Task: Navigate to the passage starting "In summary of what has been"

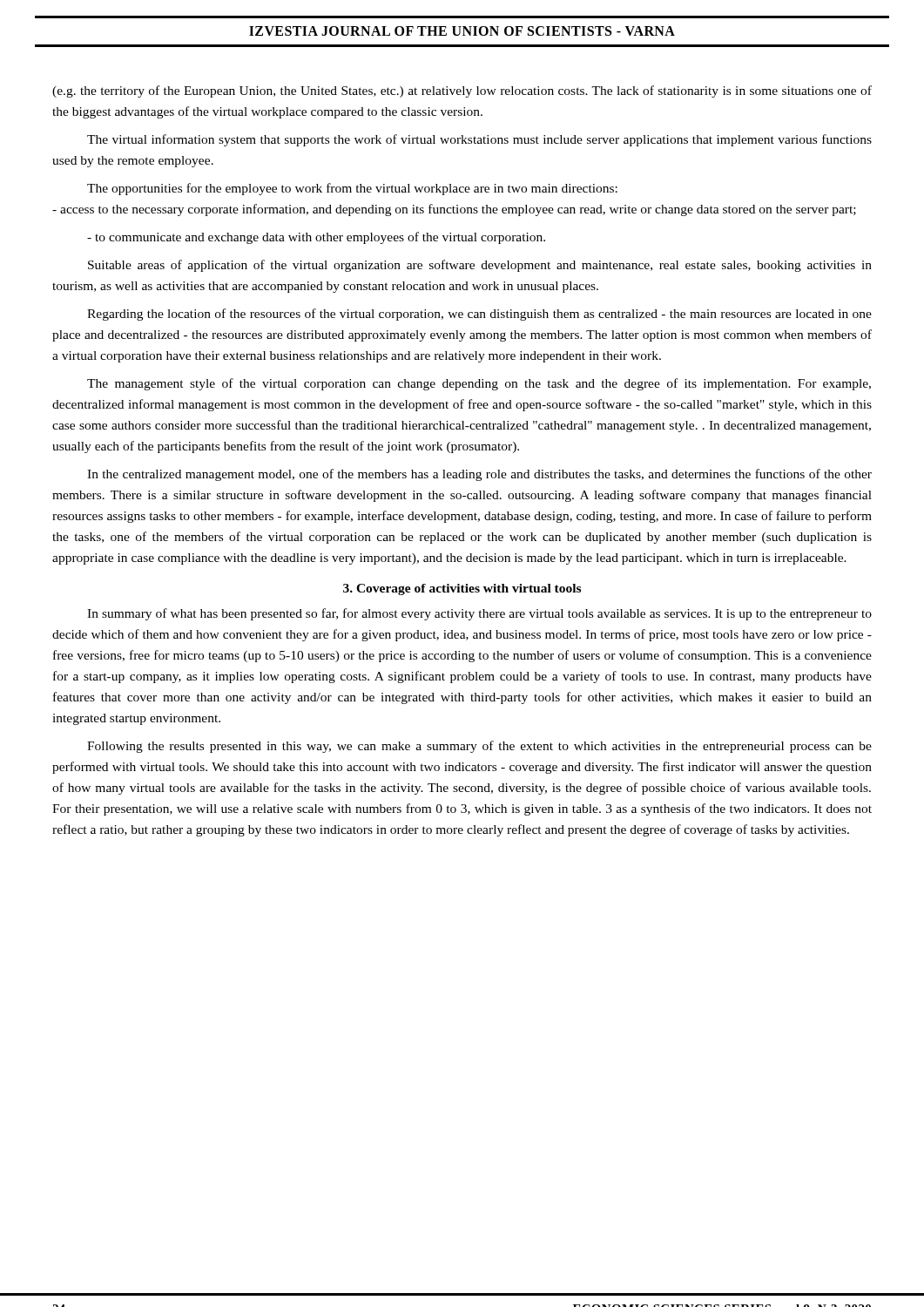Action: coord(462,666)
